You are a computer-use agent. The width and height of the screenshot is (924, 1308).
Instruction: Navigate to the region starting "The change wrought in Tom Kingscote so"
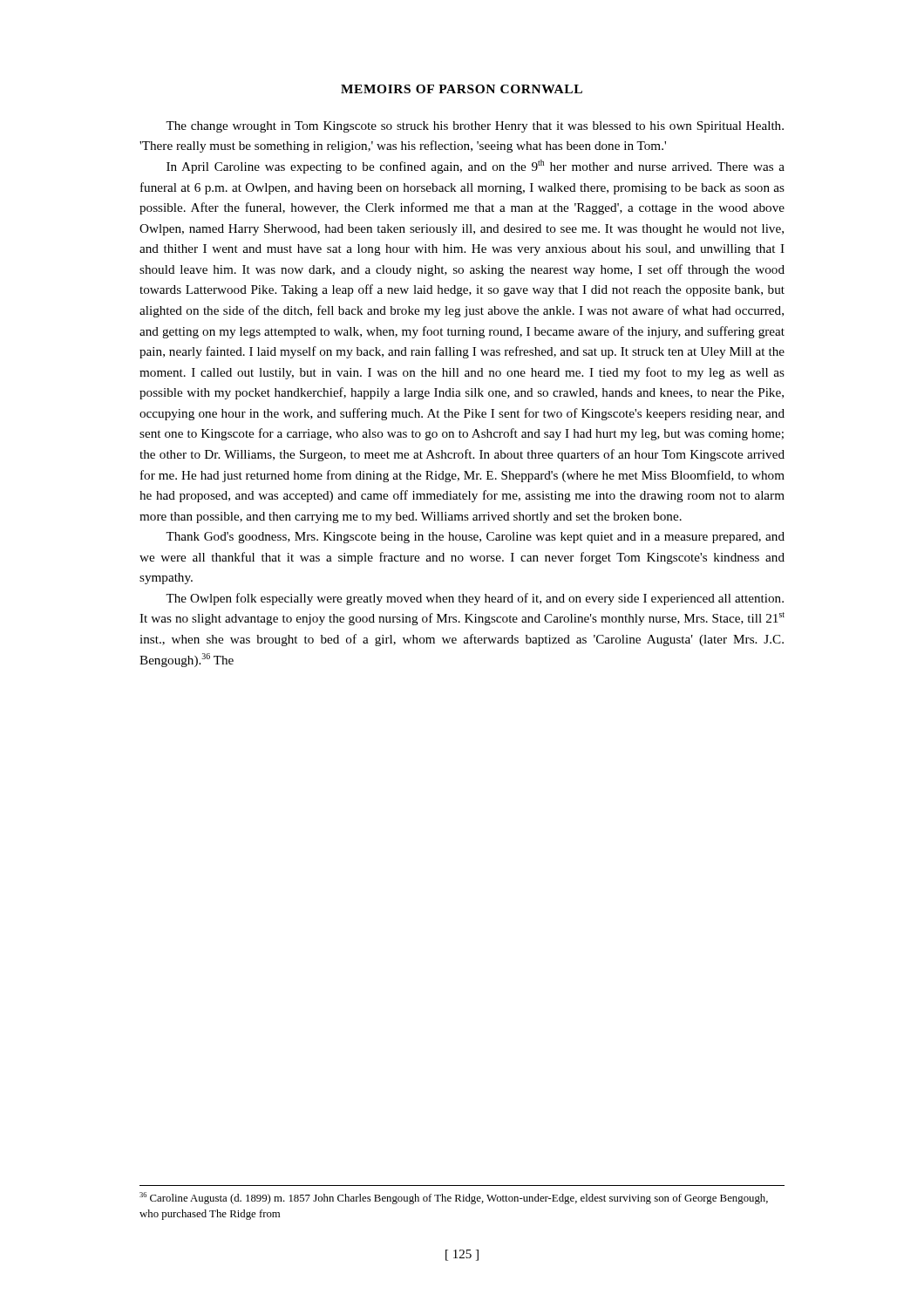pos(462,392)
